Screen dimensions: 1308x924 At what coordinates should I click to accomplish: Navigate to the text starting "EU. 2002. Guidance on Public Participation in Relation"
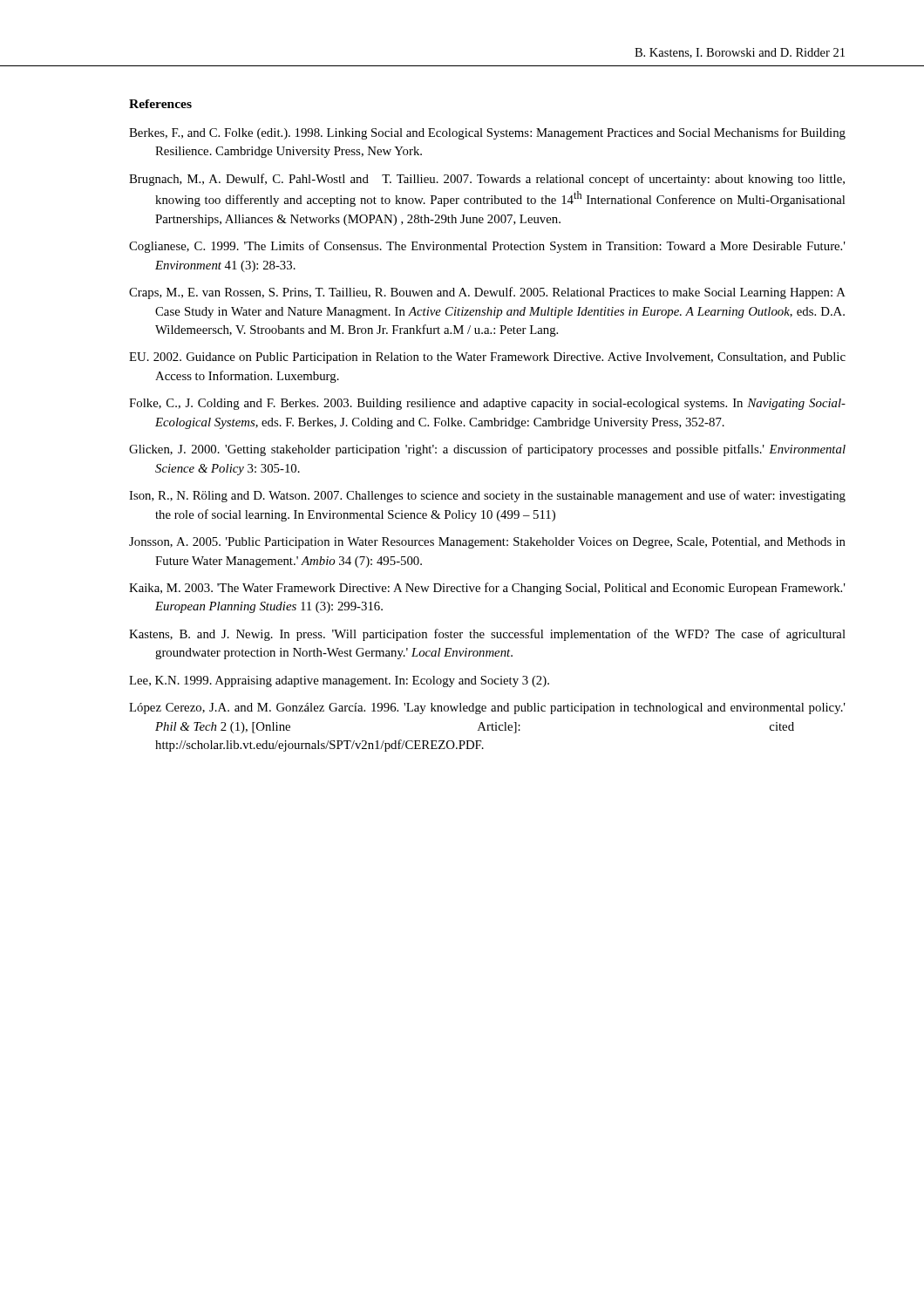coord(487,366)
